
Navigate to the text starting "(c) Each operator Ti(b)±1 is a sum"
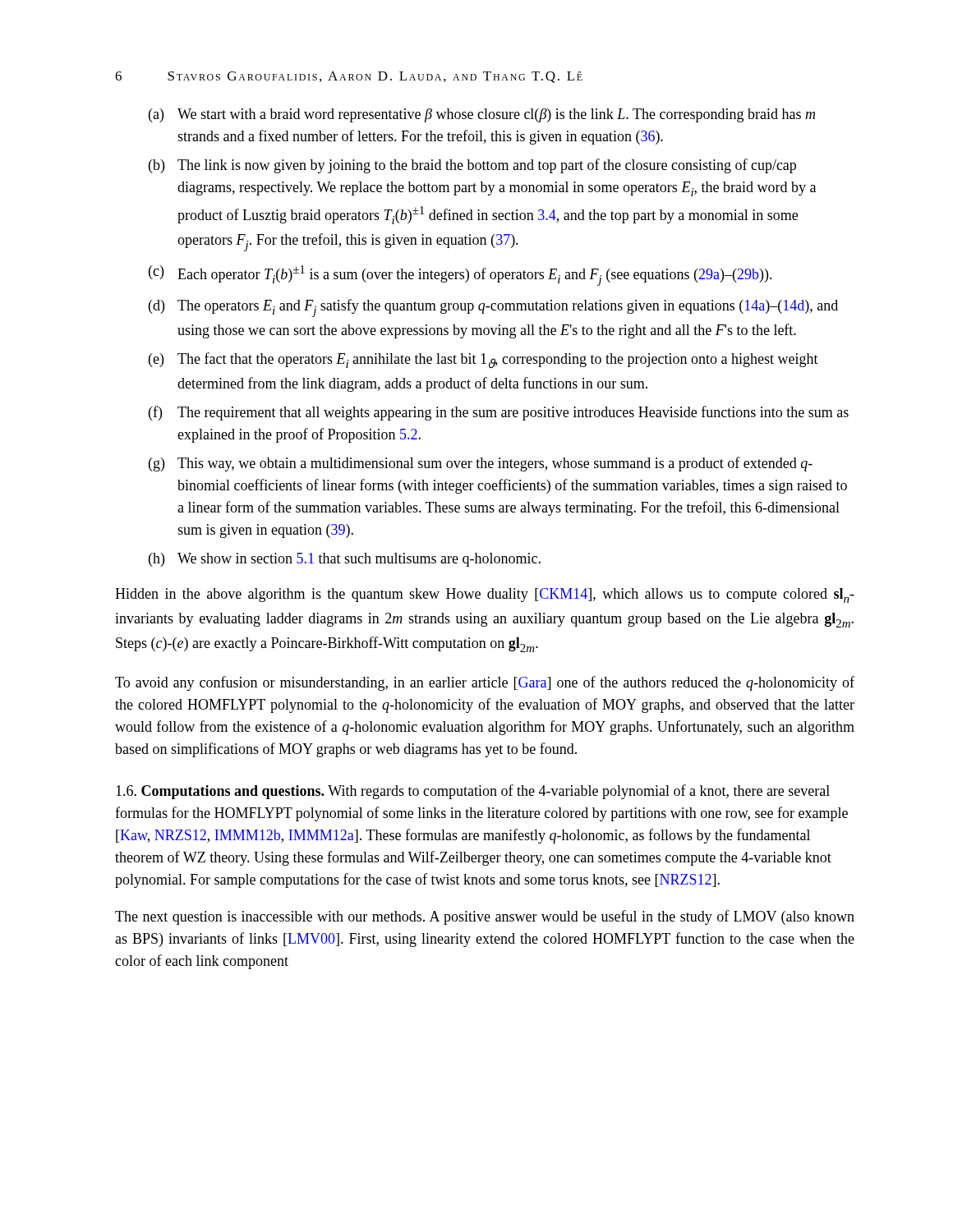[501, 274]
